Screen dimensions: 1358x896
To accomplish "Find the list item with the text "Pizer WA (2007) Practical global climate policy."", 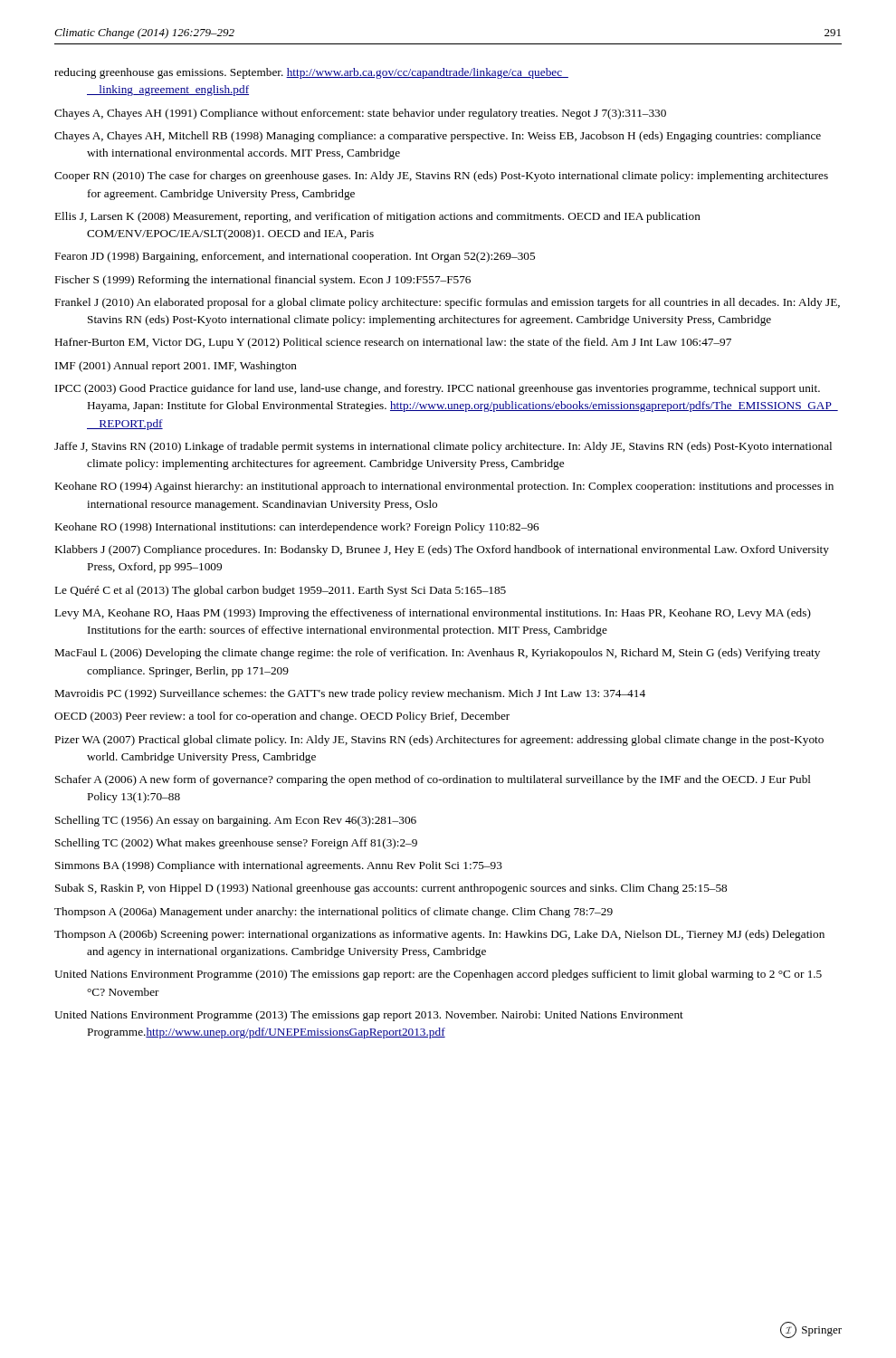I will [439, 747].
